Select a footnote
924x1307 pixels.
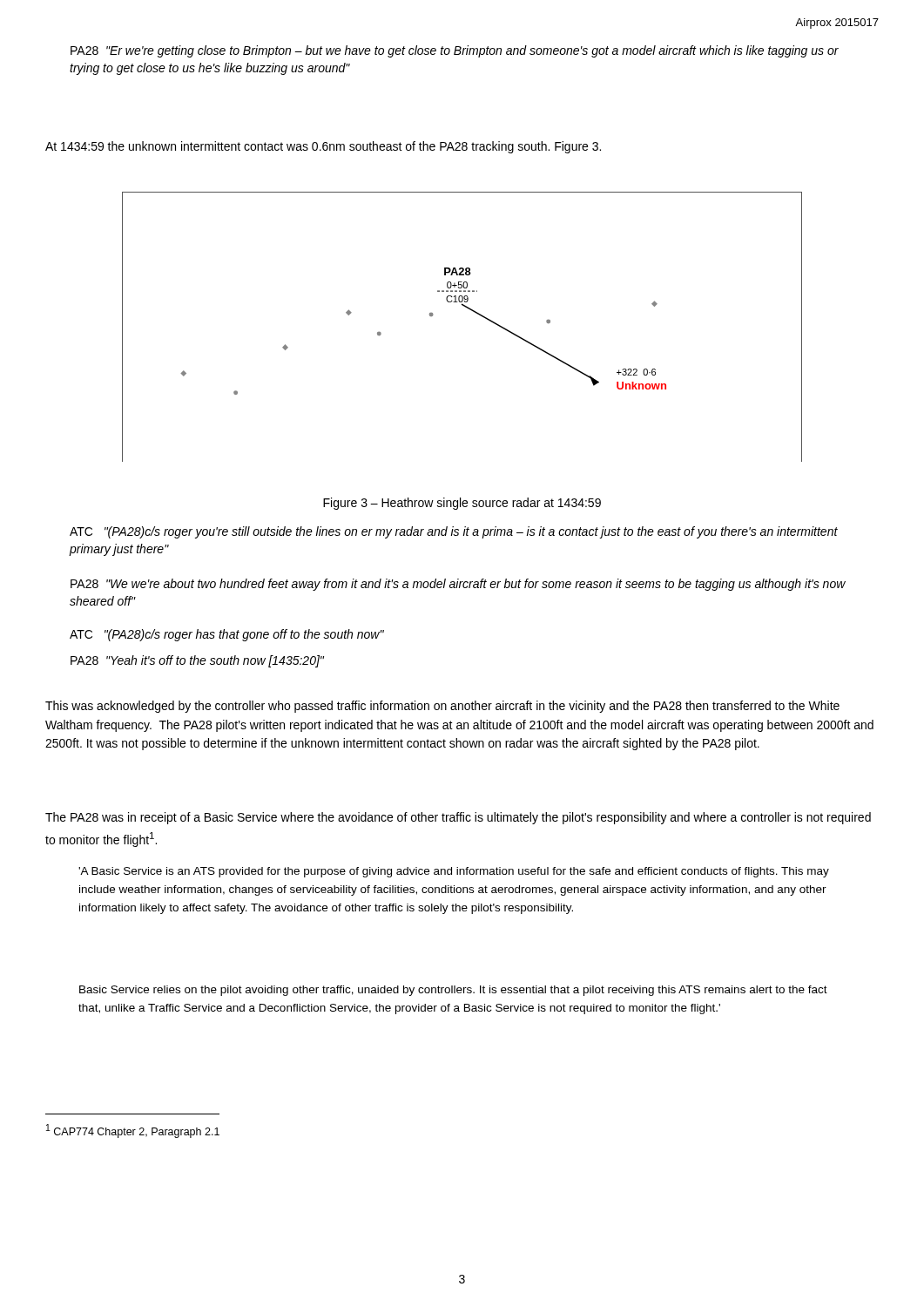[133, 1131]
